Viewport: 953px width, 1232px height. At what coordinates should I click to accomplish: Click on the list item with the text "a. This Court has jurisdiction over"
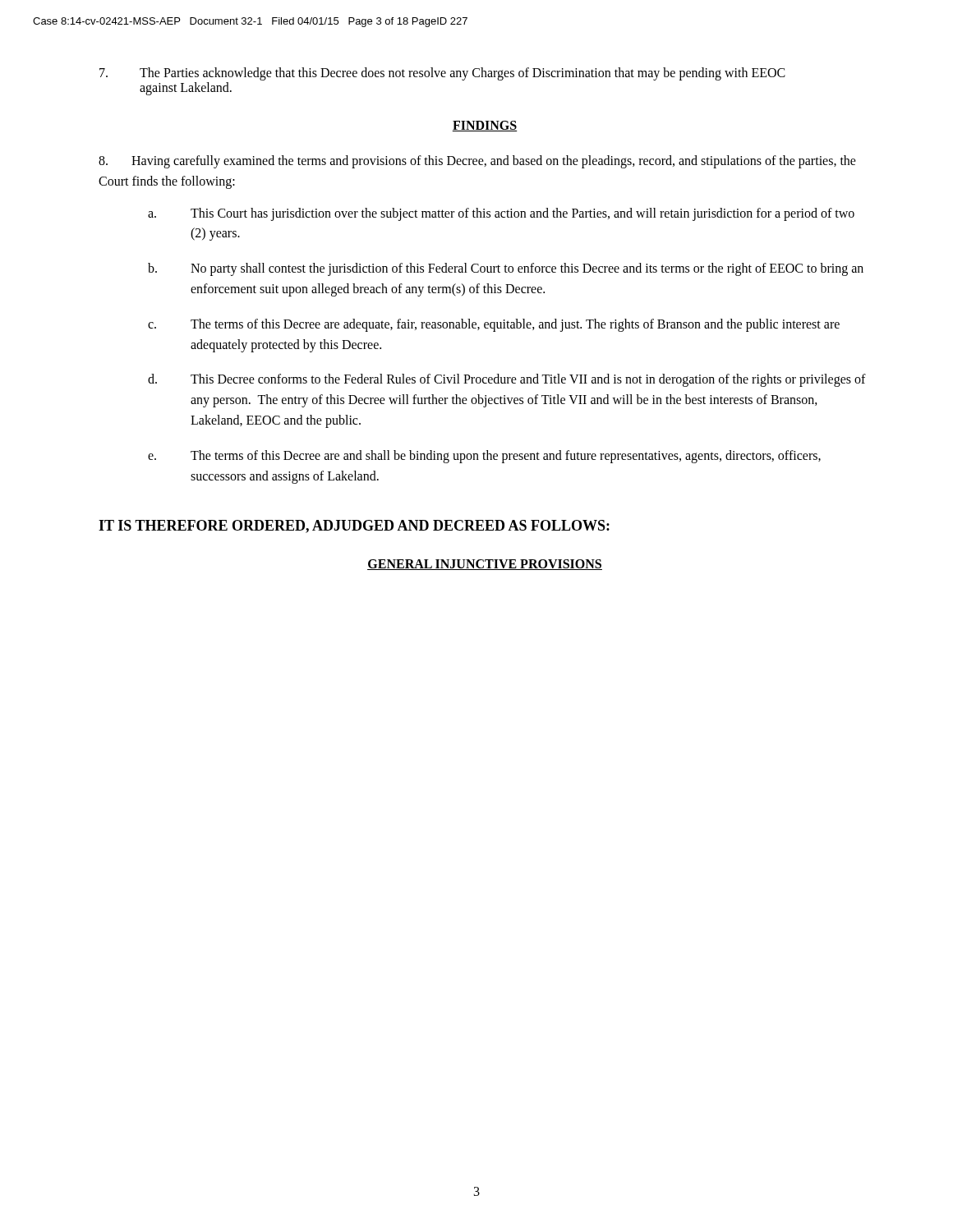509,224
